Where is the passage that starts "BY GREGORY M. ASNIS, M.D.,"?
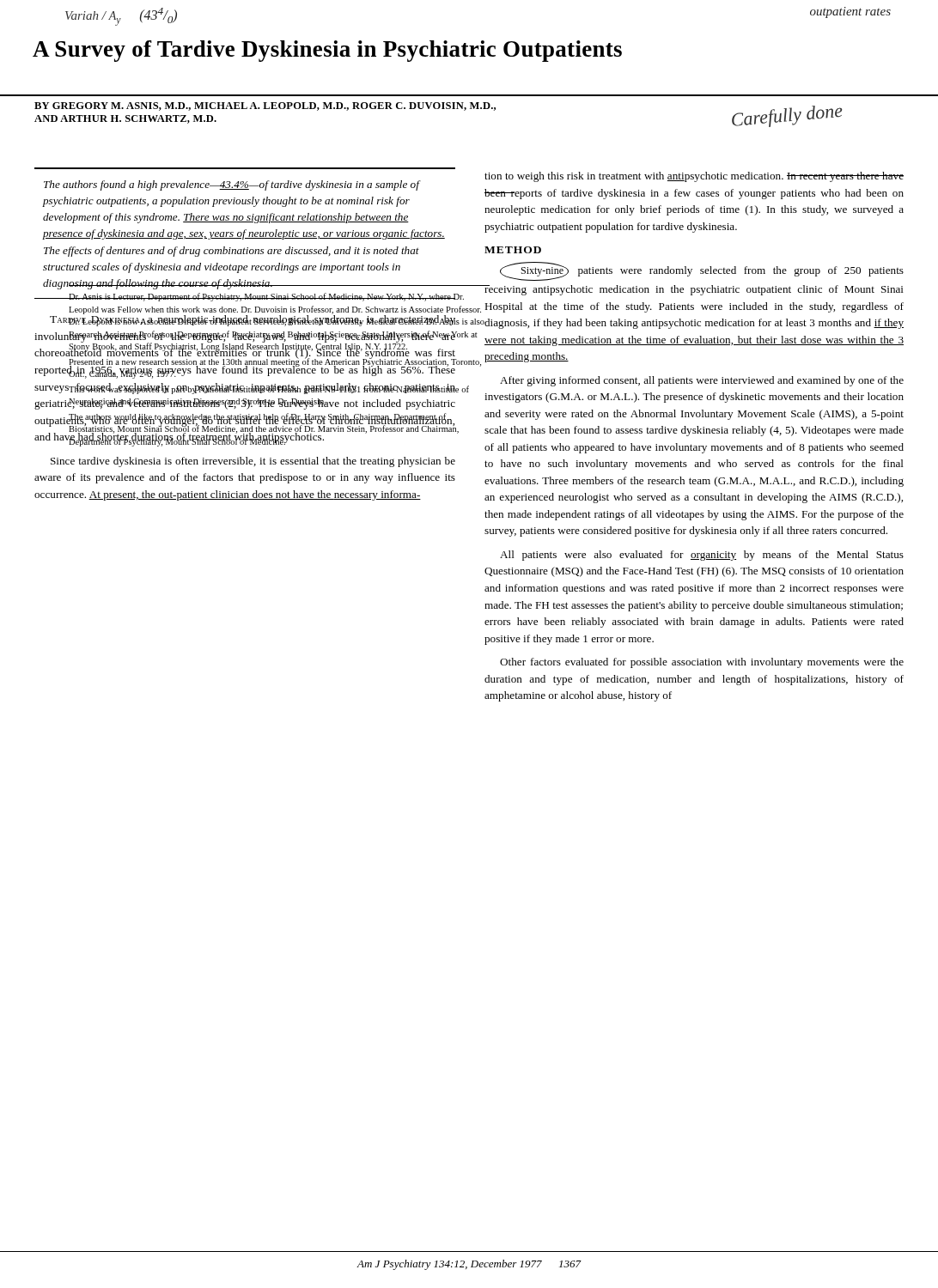The width and height of the screenshot is (938, 1288). [469, 112]
